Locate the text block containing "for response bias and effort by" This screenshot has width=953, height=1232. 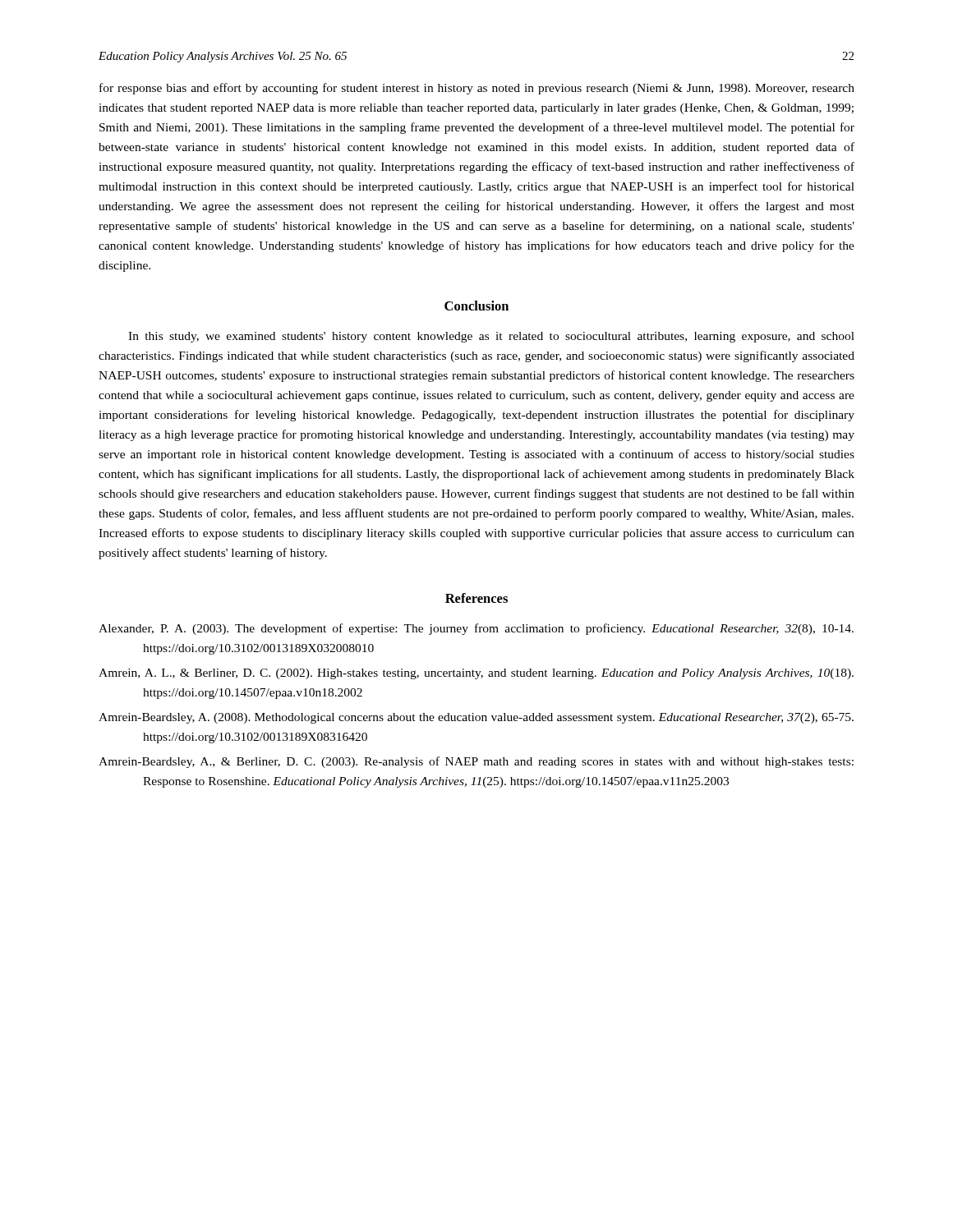pyautogui.click(x=476, y=176)
